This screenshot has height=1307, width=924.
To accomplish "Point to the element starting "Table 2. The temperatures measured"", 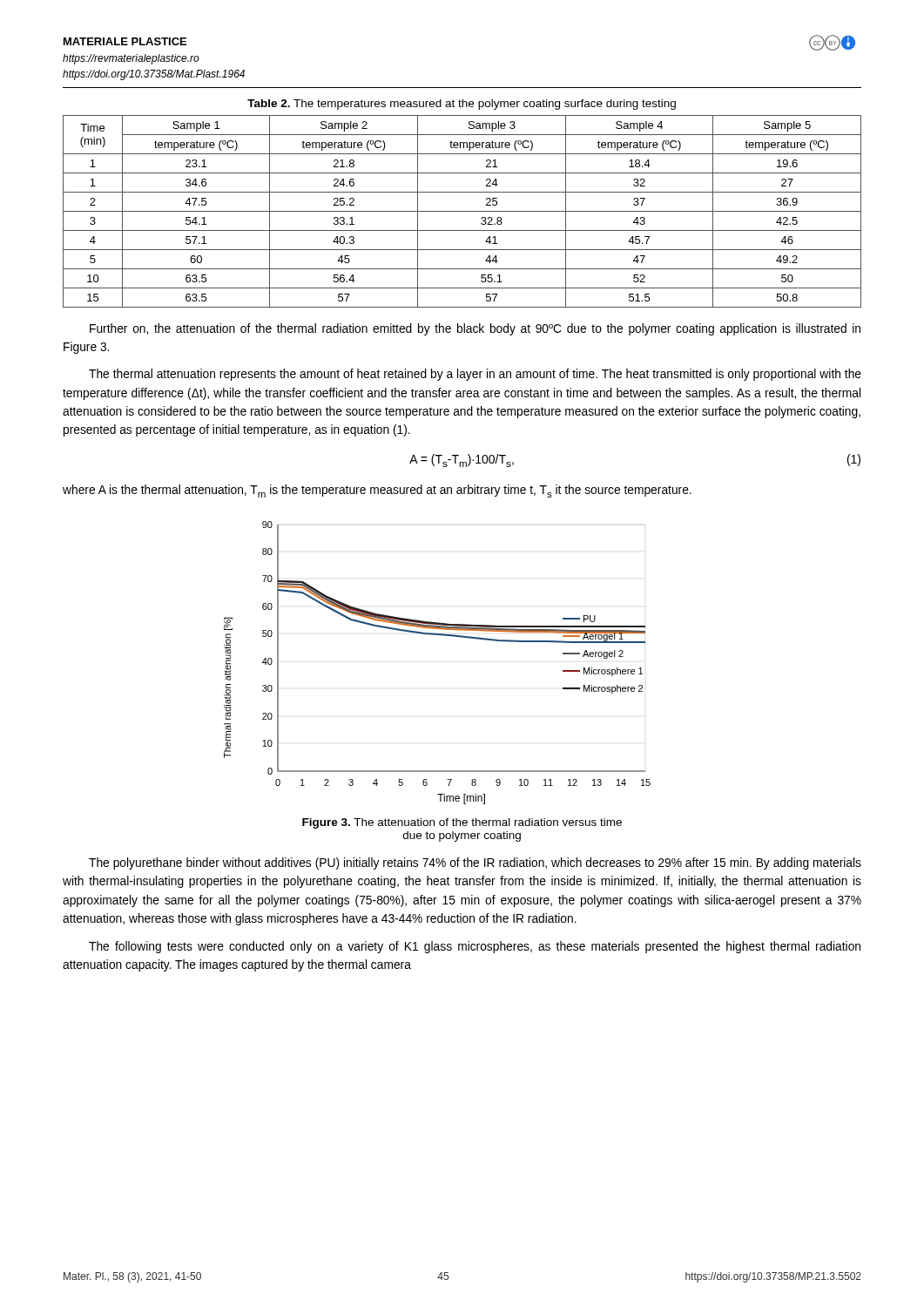I will (462, 103).
